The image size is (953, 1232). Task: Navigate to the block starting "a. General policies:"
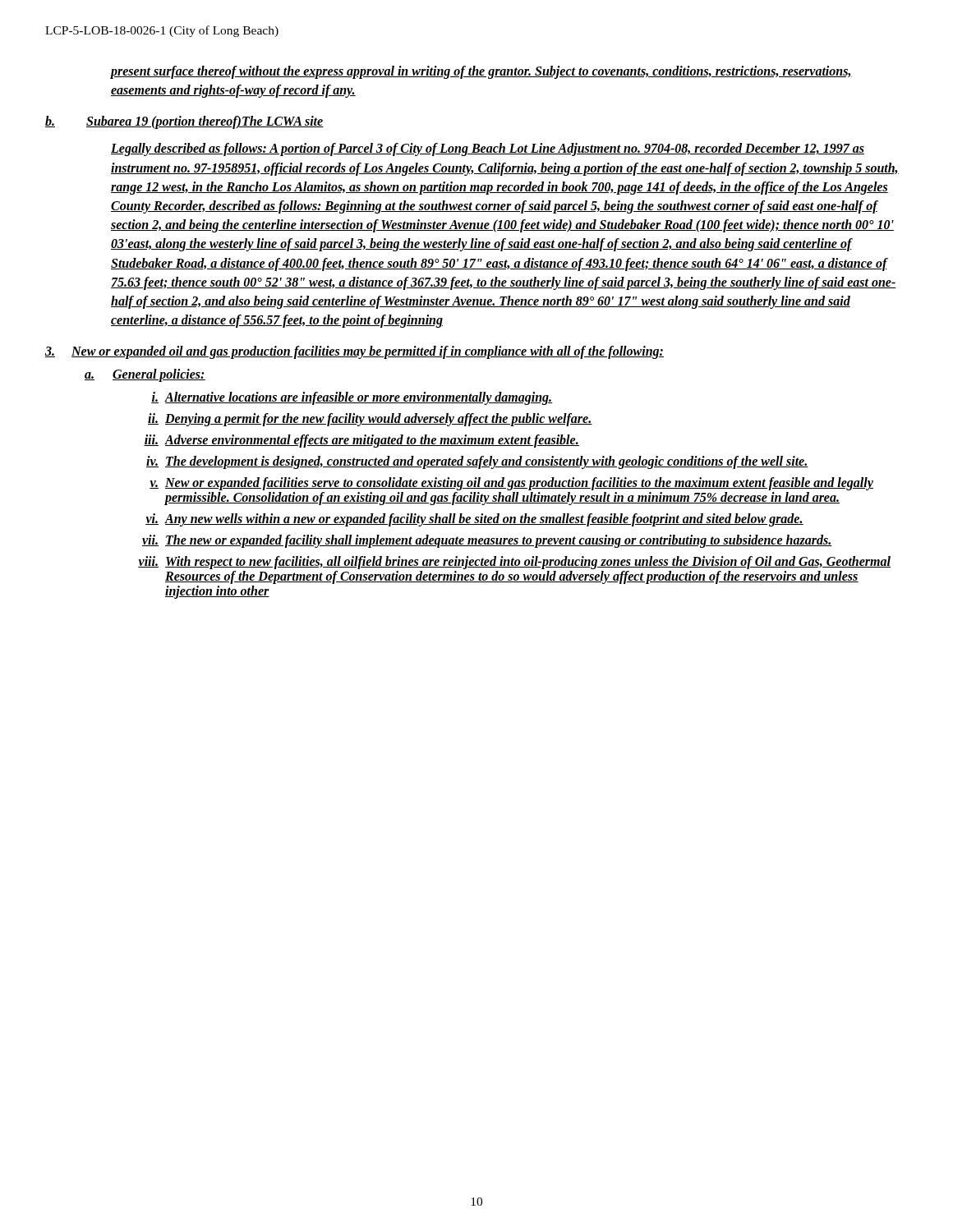[145, 375]
